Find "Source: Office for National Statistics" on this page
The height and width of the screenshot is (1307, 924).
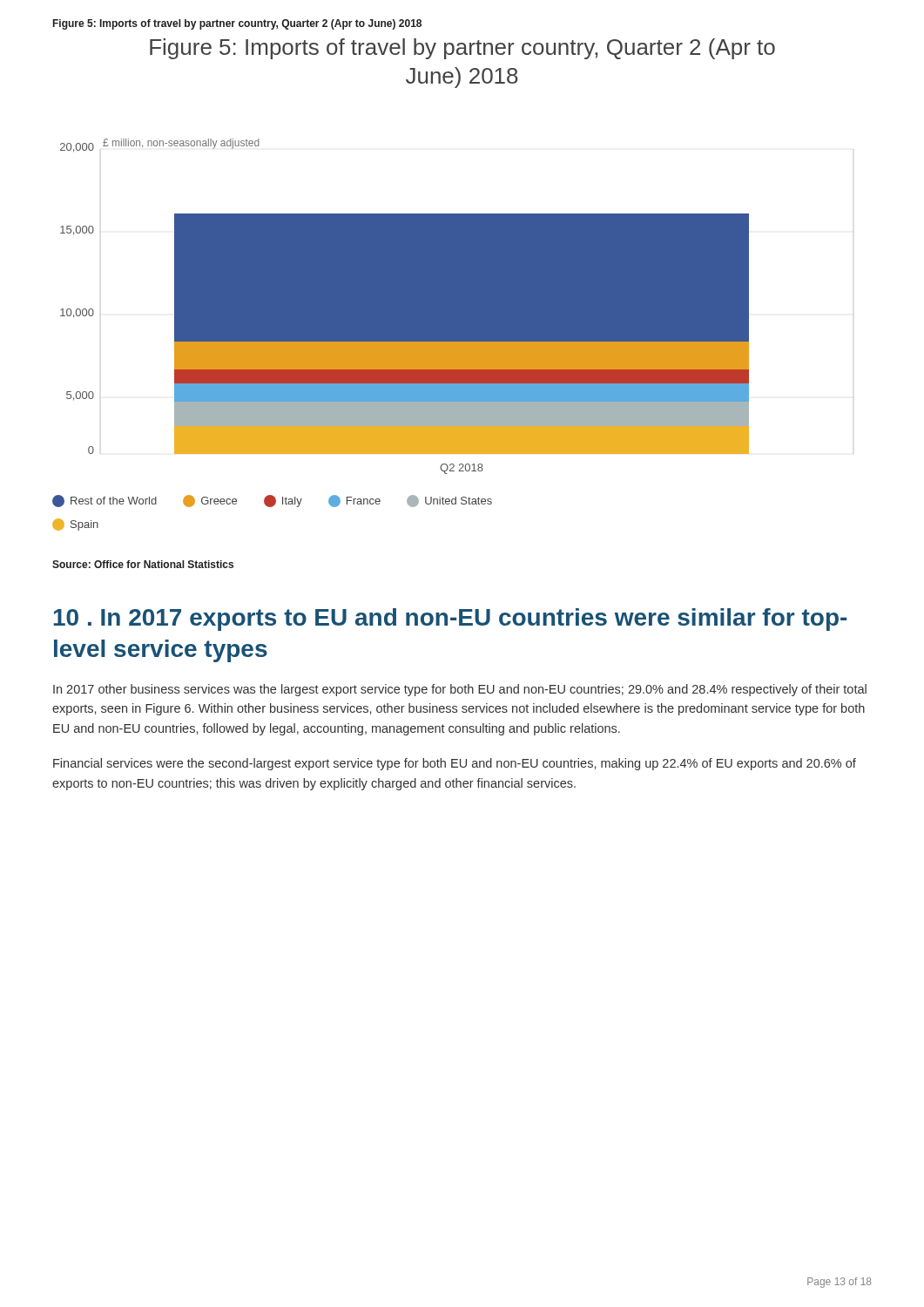click(143, 565)
